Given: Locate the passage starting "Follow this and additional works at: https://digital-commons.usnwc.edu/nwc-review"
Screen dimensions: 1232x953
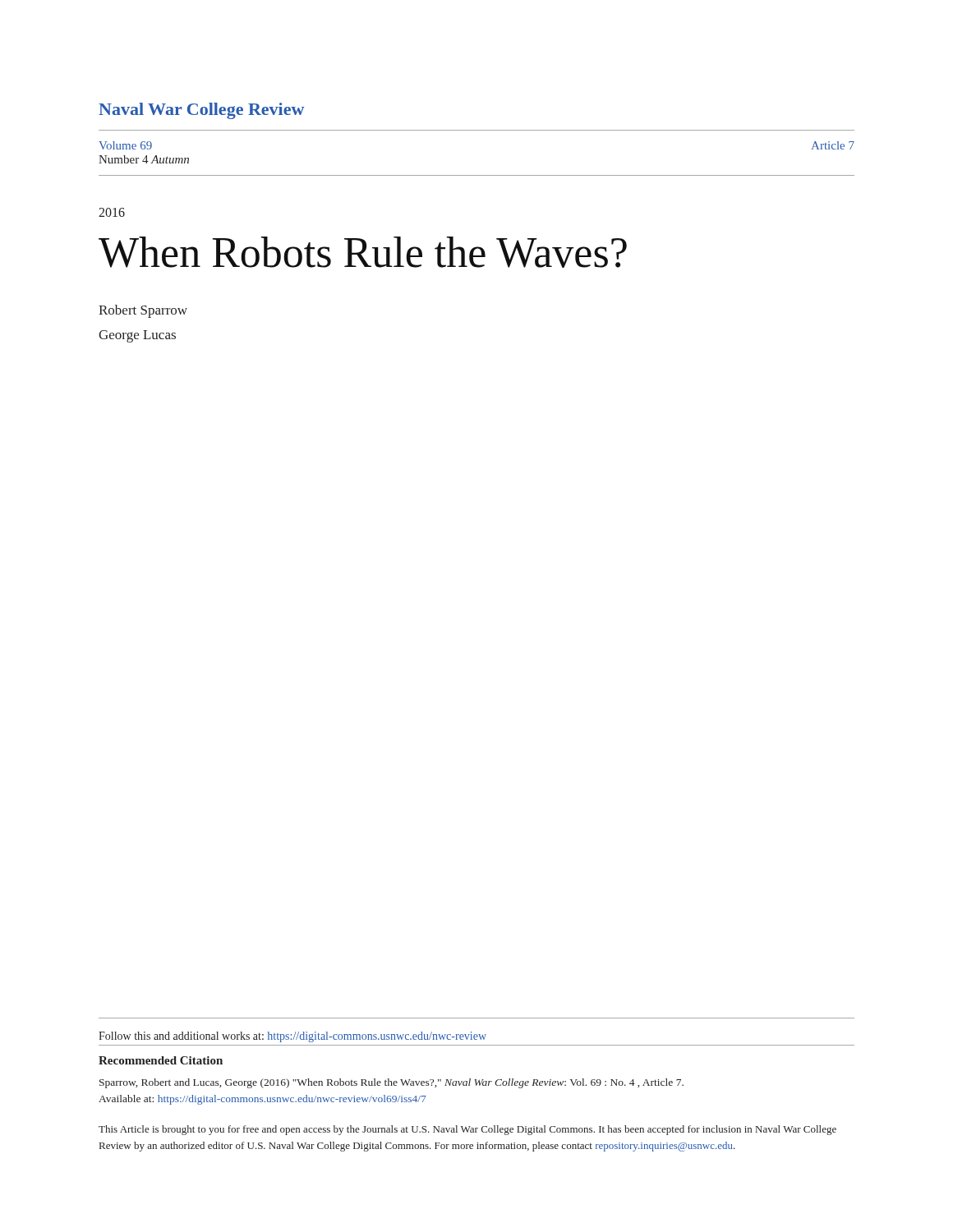Looking at the screenshot, I should [x=292, y=1036].
